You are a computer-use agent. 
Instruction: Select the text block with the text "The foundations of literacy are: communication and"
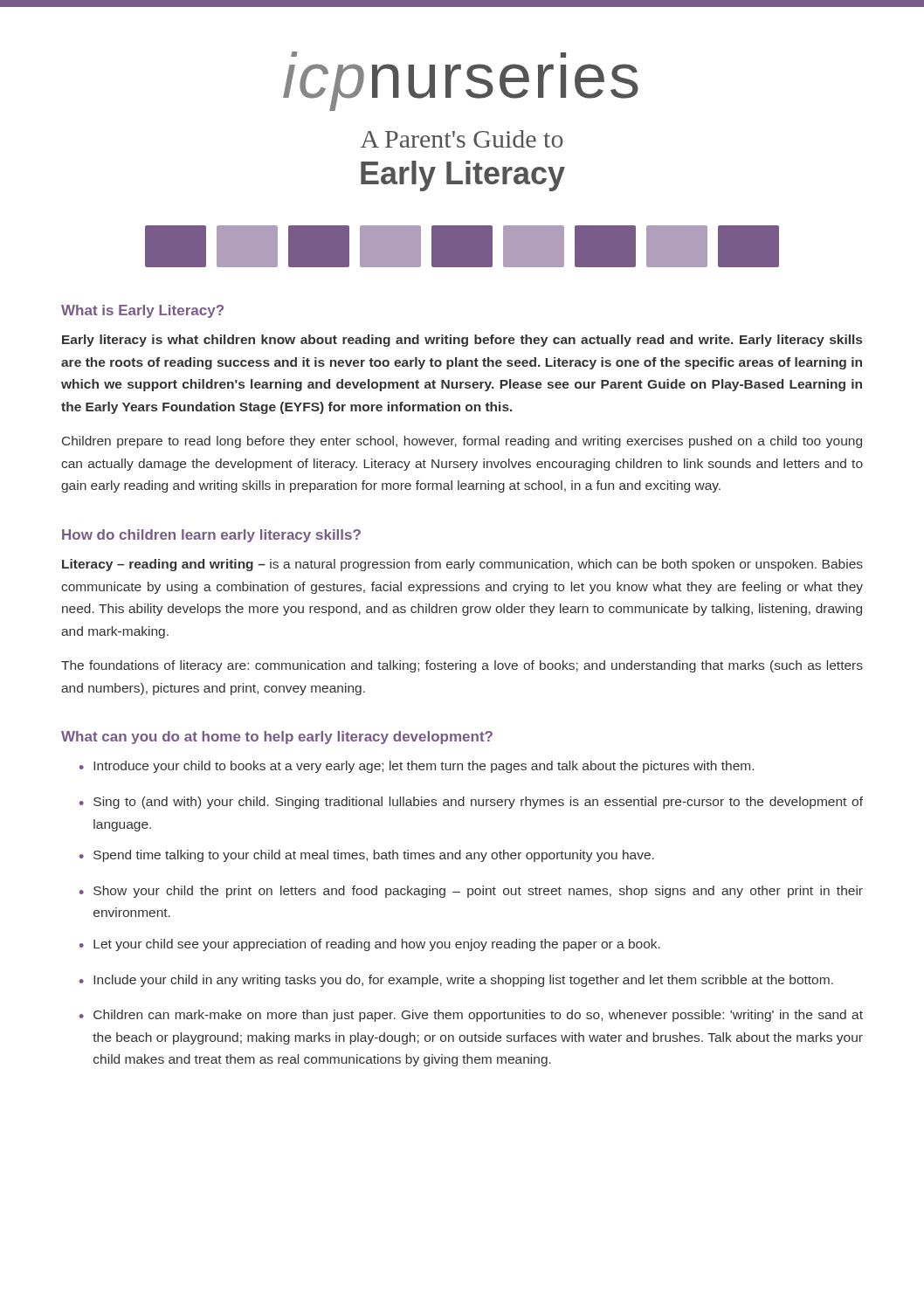(x=462, y=676)
